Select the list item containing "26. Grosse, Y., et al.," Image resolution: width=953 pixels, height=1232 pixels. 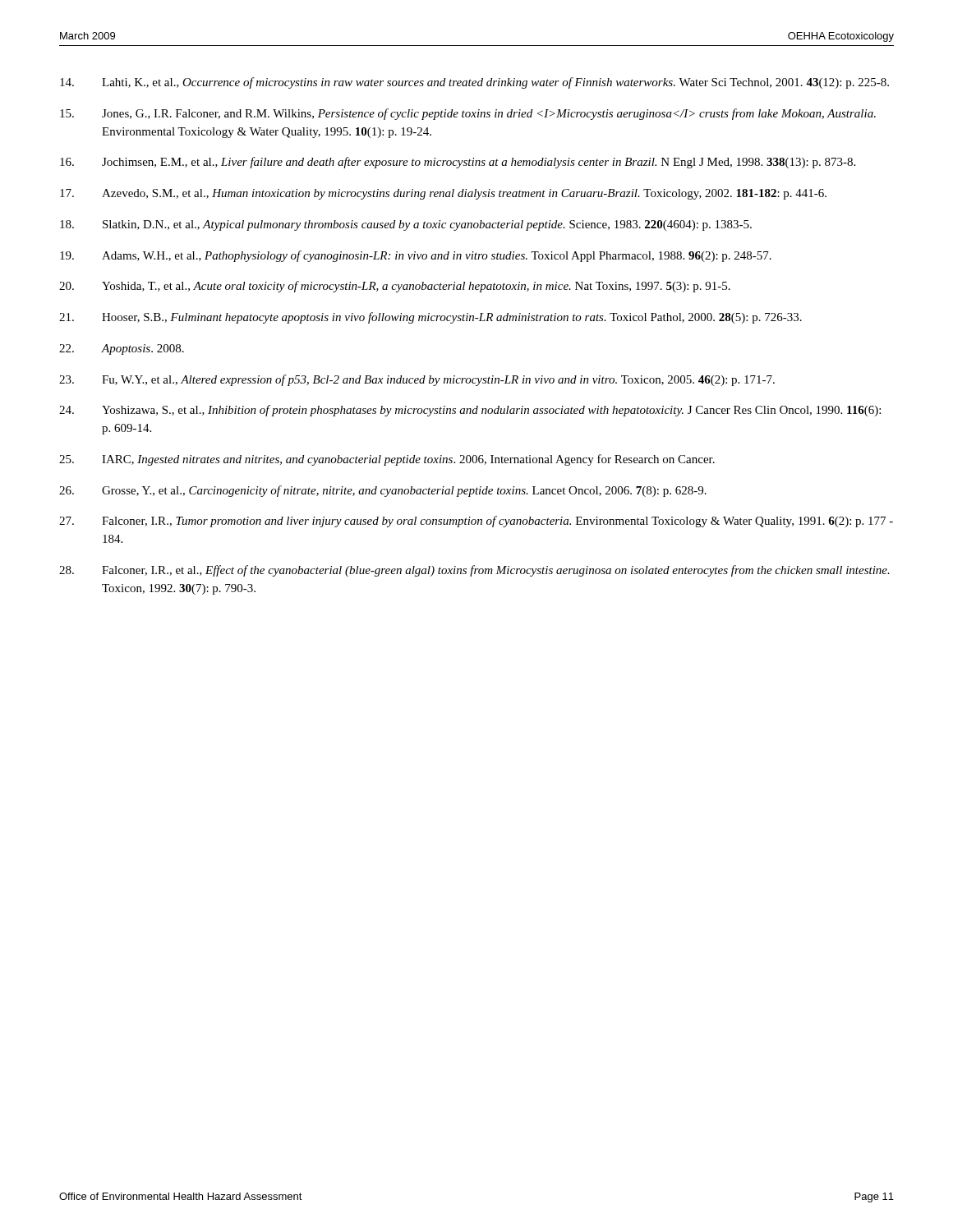point(476,491)
